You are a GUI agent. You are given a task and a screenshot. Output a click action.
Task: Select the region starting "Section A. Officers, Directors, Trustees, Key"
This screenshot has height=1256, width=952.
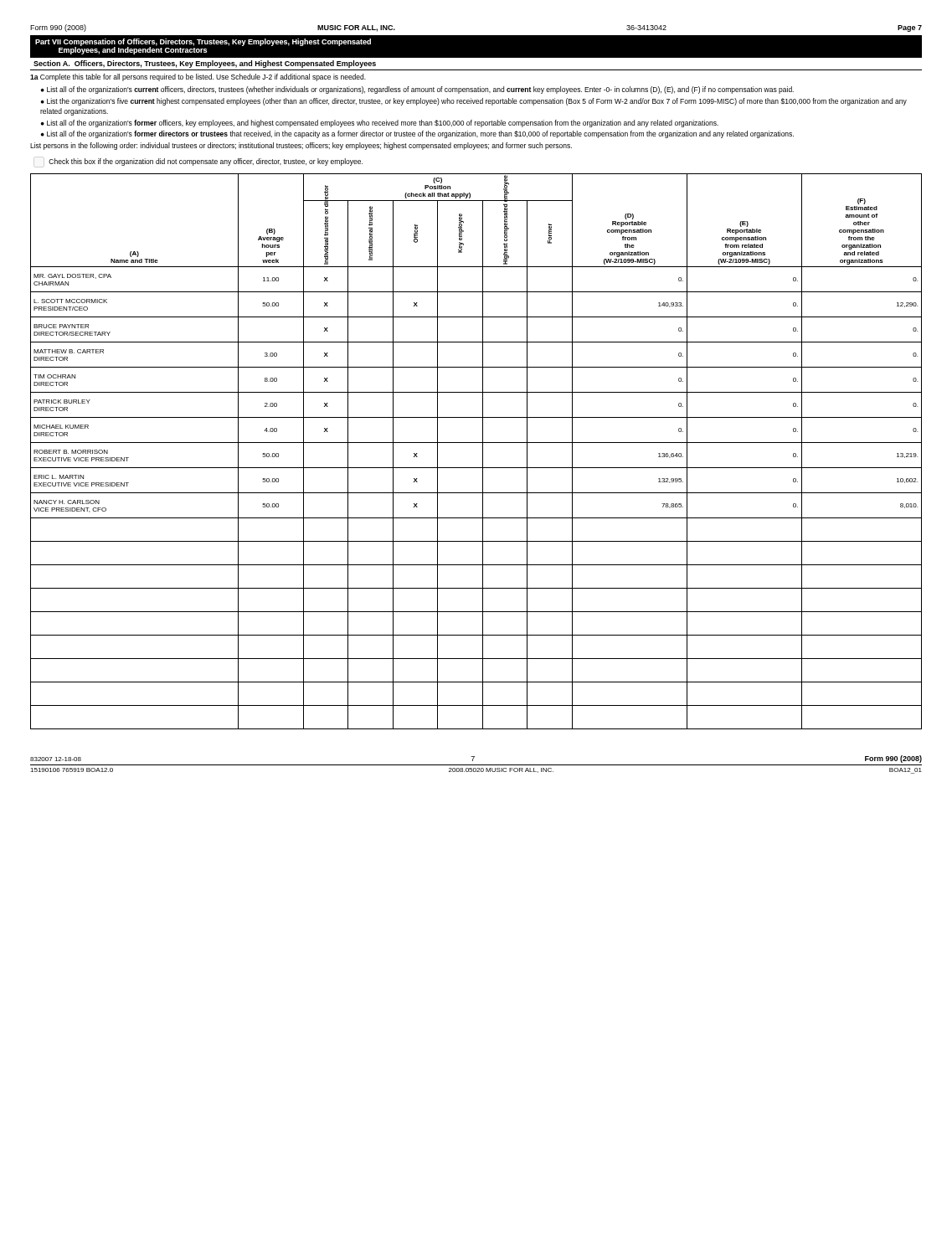point(205,64)
